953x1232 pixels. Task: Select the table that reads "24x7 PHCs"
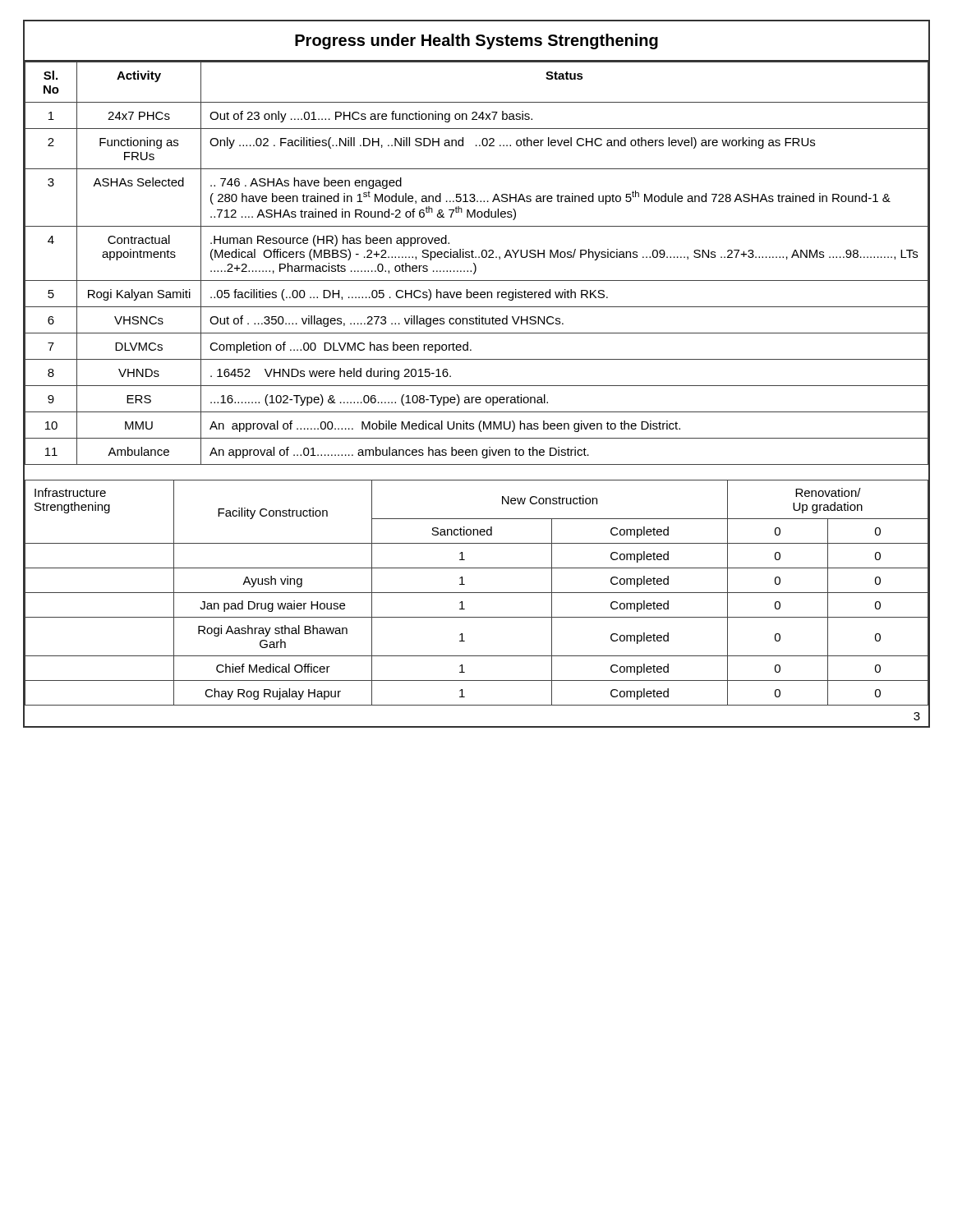tap(476, 263)
